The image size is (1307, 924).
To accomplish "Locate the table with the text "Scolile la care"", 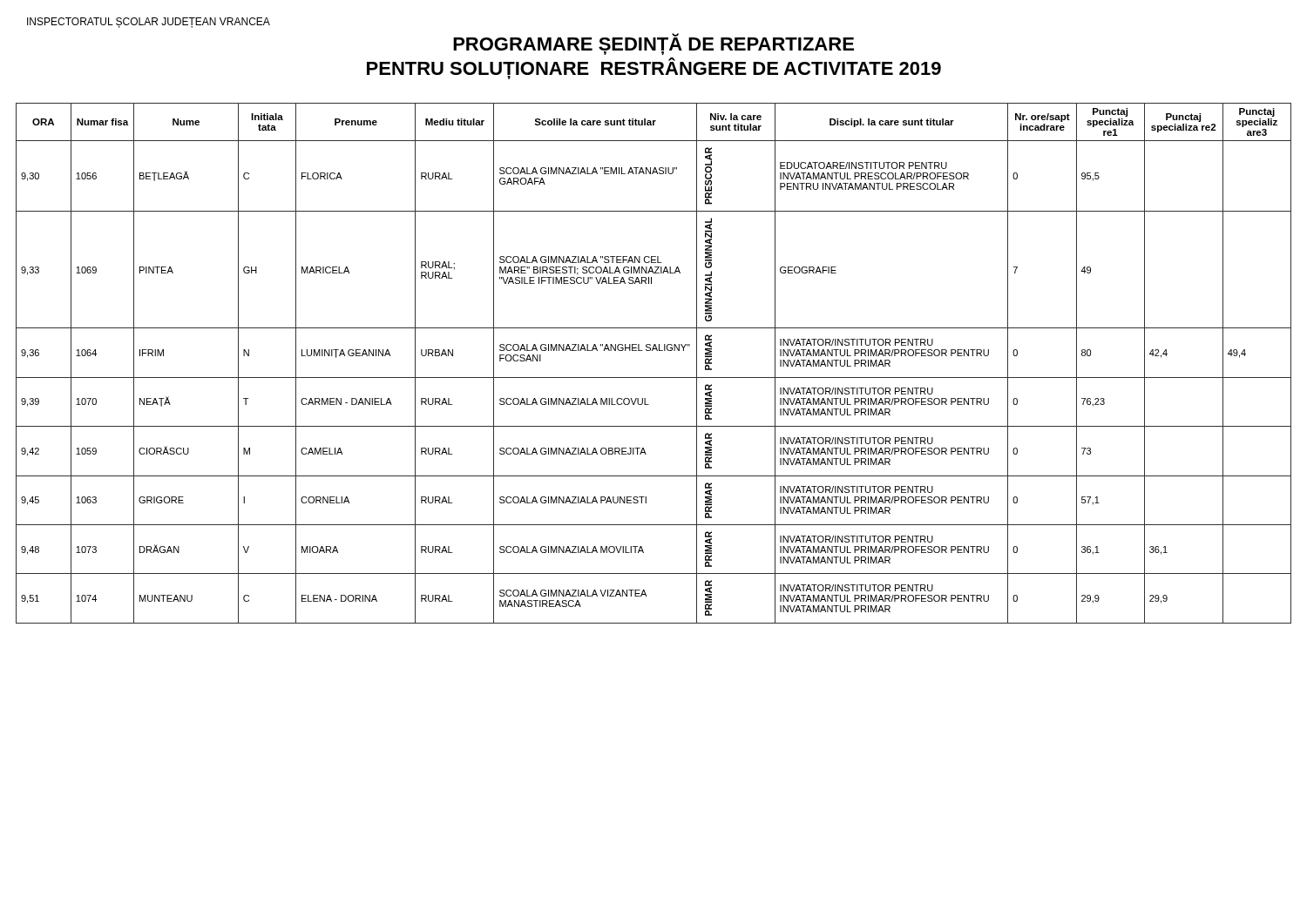I will (x=654, y=363).
